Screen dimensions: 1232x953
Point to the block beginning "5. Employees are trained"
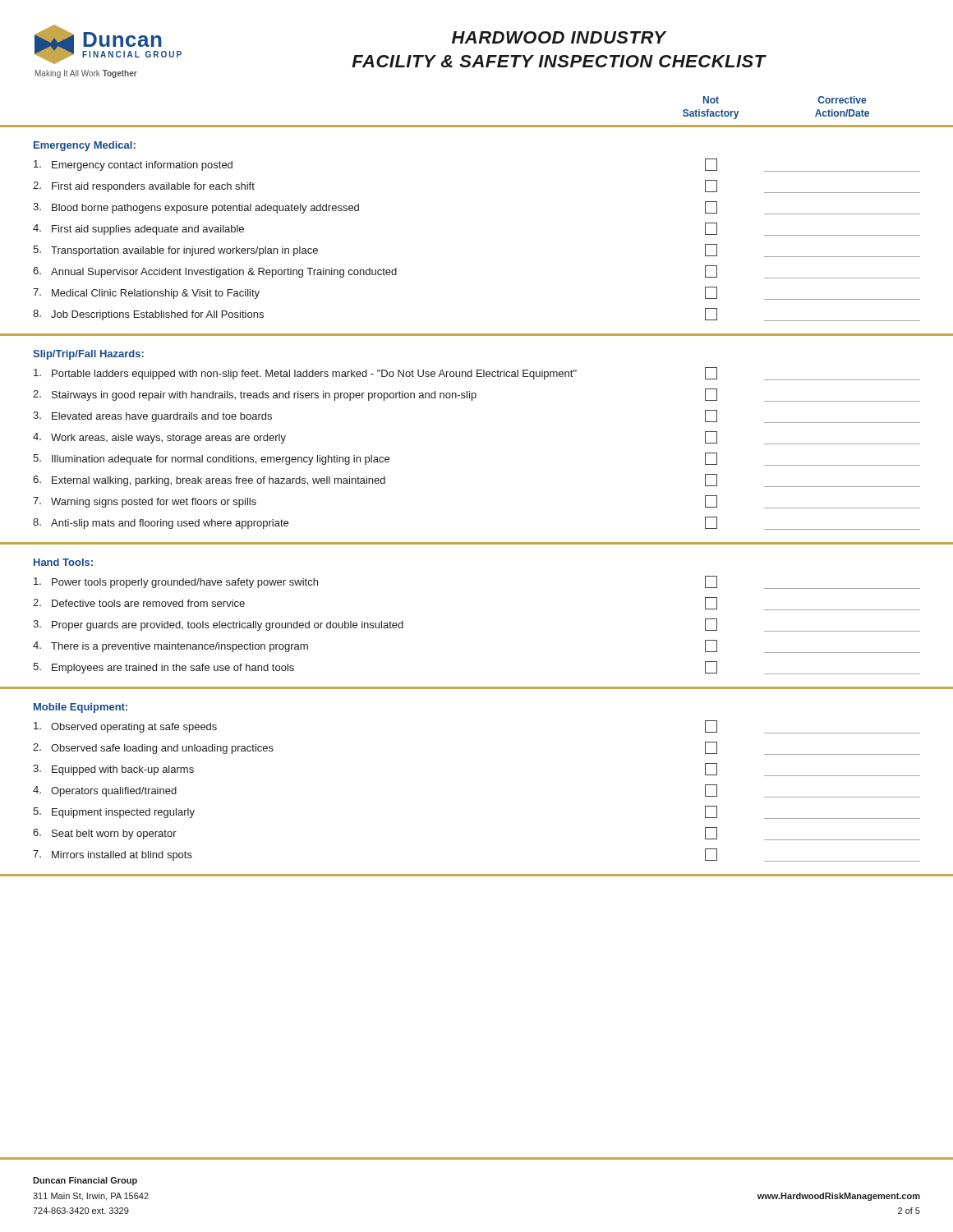161,667
